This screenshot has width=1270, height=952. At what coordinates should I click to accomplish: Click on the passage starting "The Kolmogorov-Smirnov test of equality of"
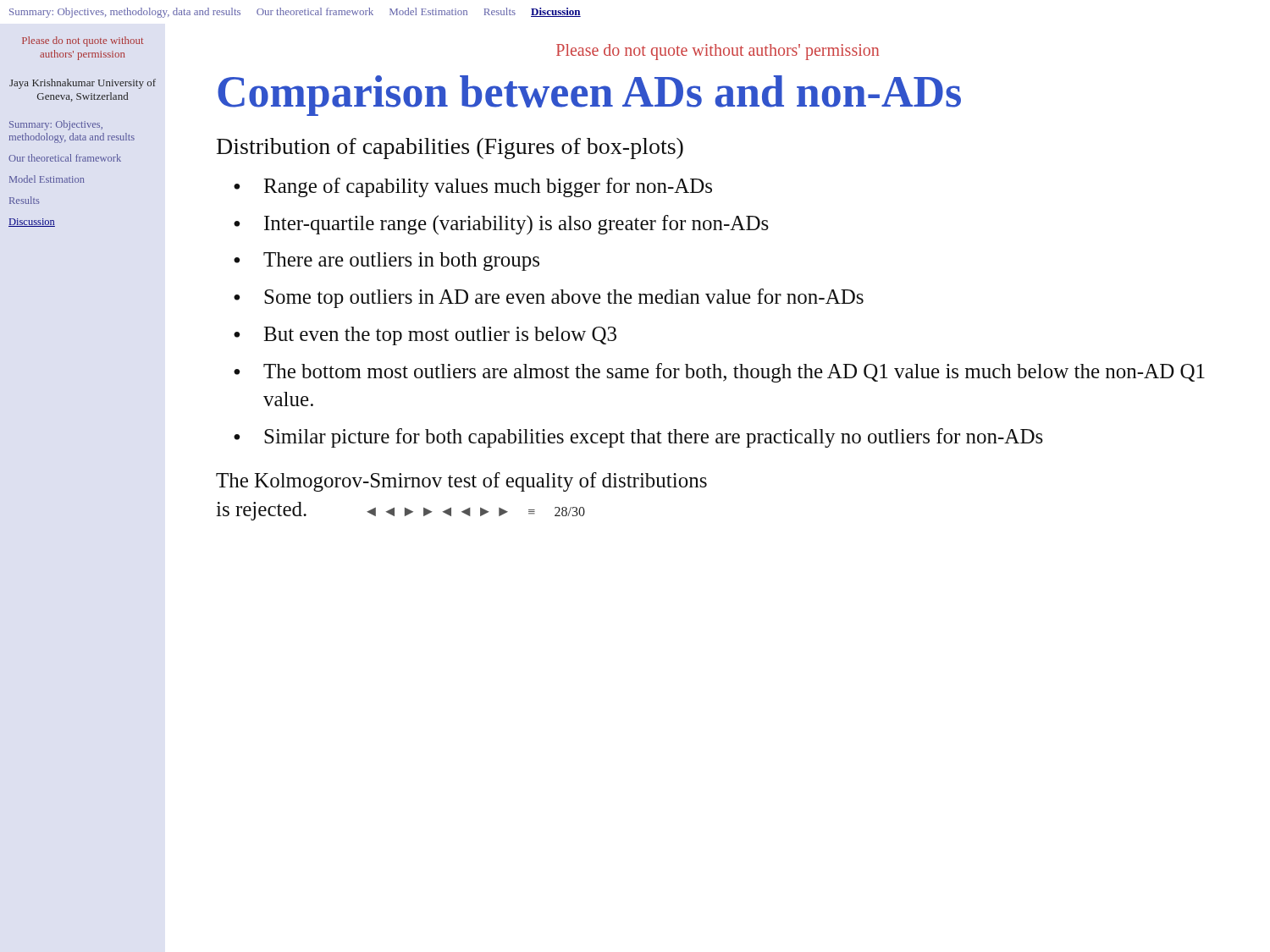462,494
